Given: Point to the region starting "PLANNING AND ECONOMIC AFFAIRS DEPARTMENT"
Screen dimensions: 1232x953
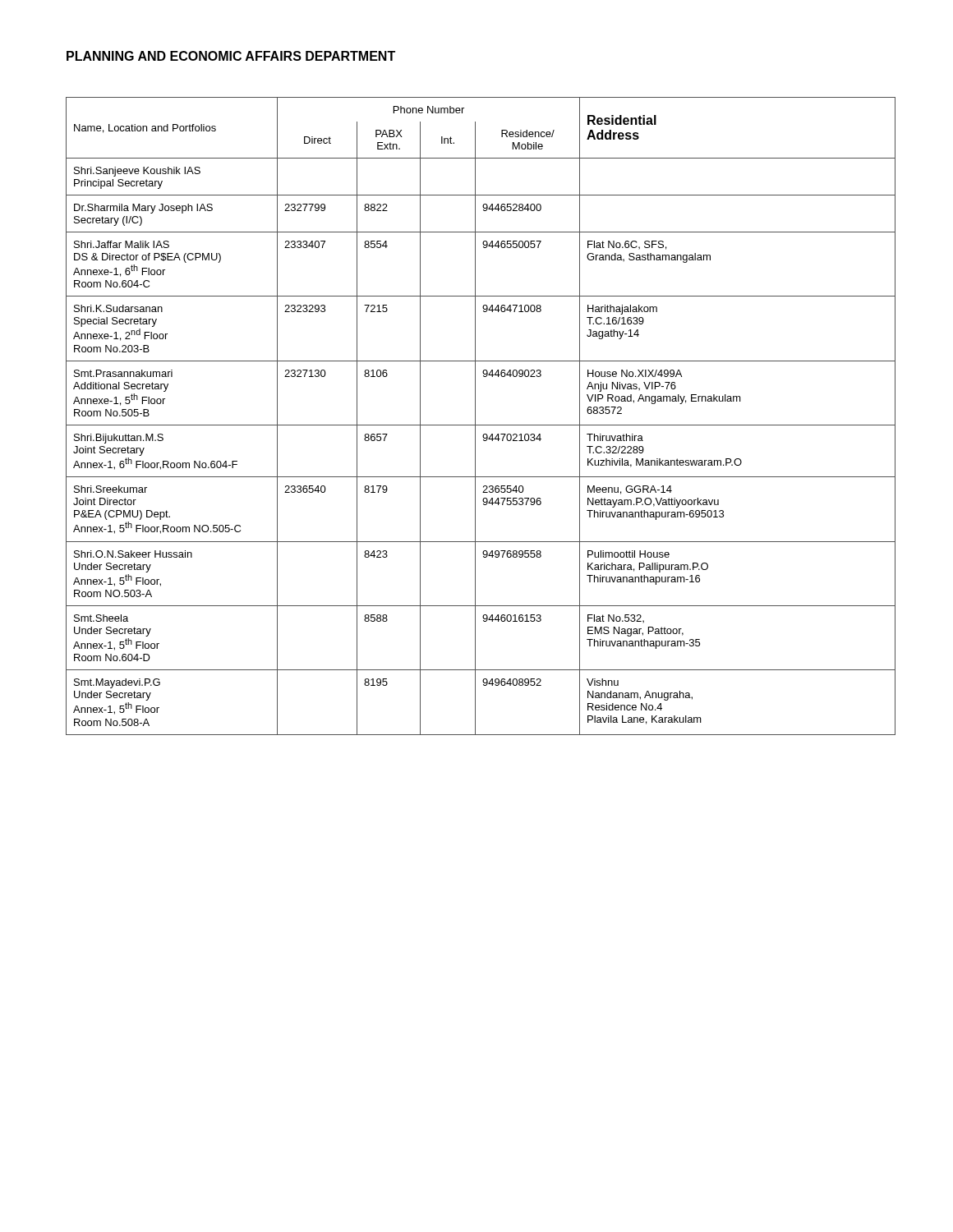Looking at the screenshot, I should pyautogui.click(x=231, y=56).
